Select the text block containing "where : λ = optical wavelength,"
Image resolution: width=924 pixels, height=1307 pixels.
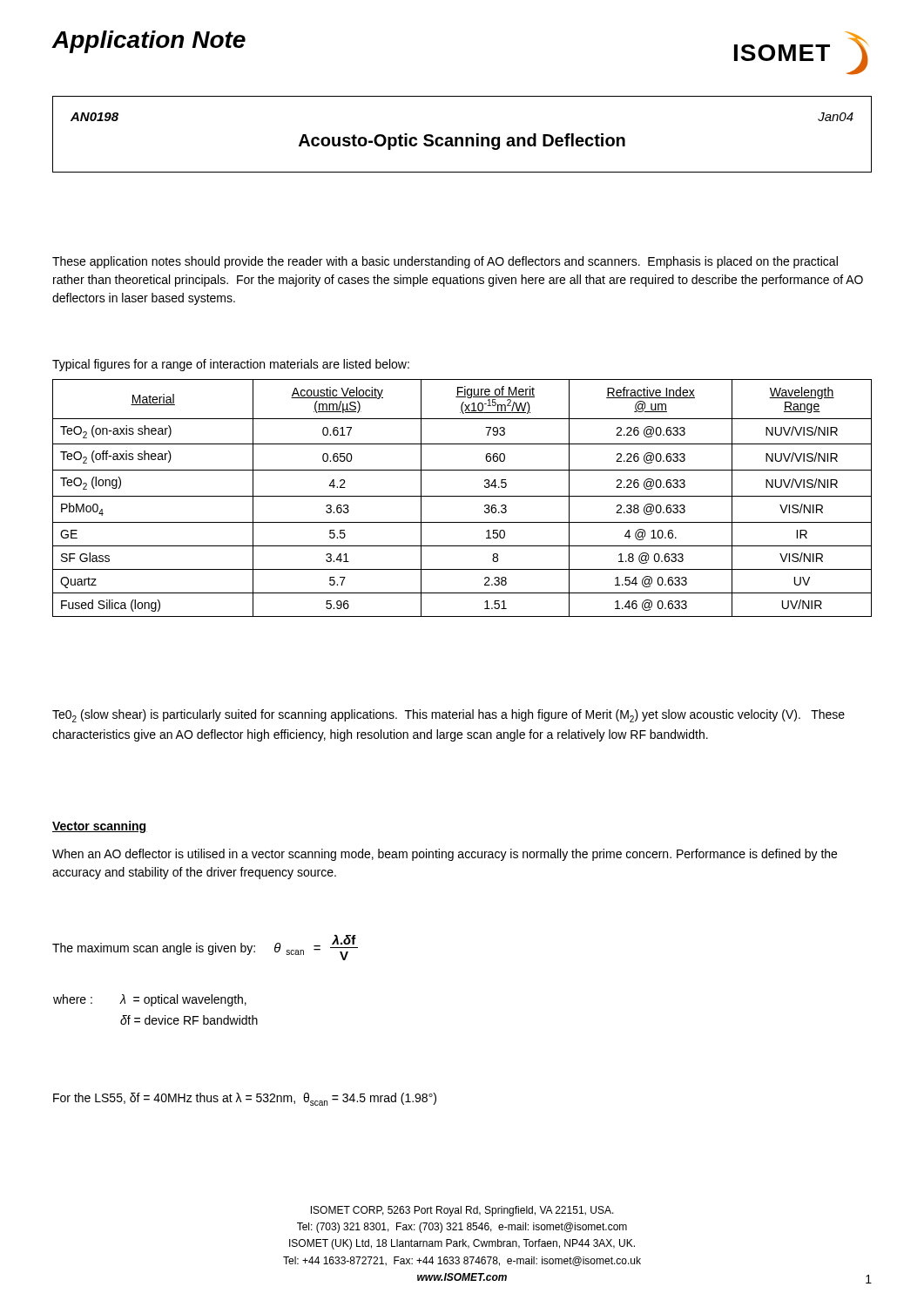(156, 1011)
